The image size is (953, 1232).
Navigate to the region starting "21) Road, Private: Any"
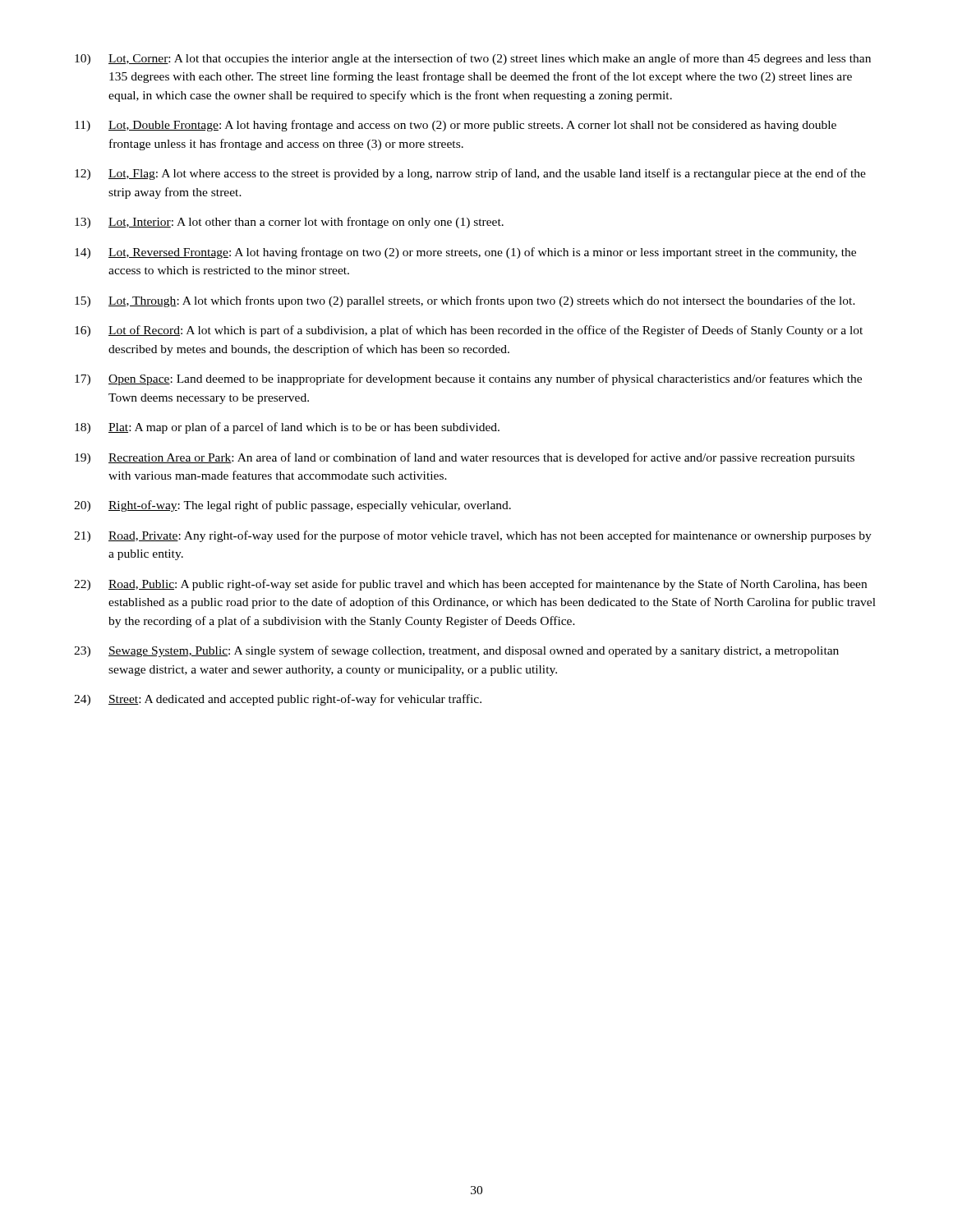pyautogui.click(x=476, y=545)
